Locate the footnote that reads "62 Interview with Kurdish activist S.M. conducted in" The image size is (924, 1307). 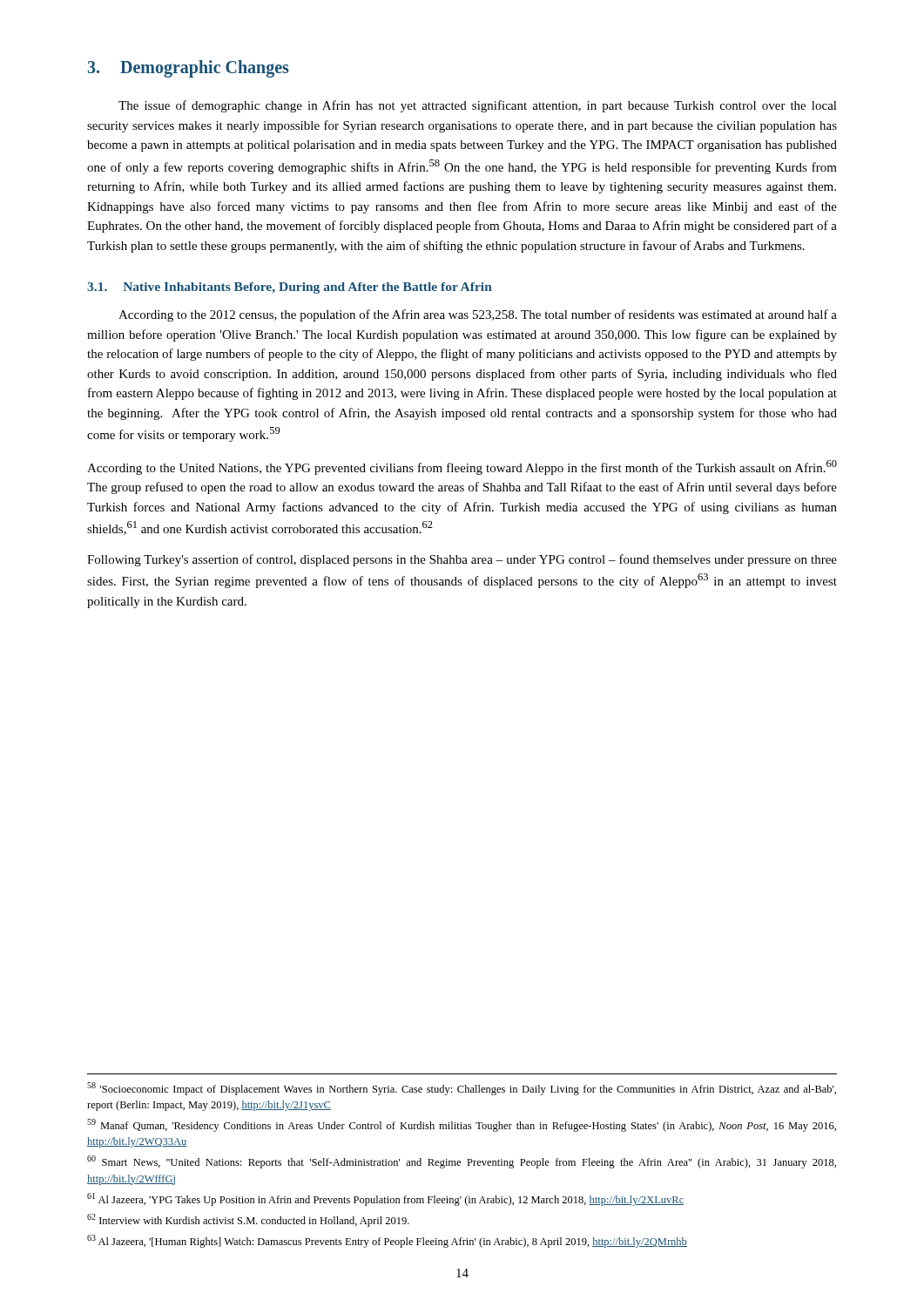pyautogui.click(x=248, y=1220)
